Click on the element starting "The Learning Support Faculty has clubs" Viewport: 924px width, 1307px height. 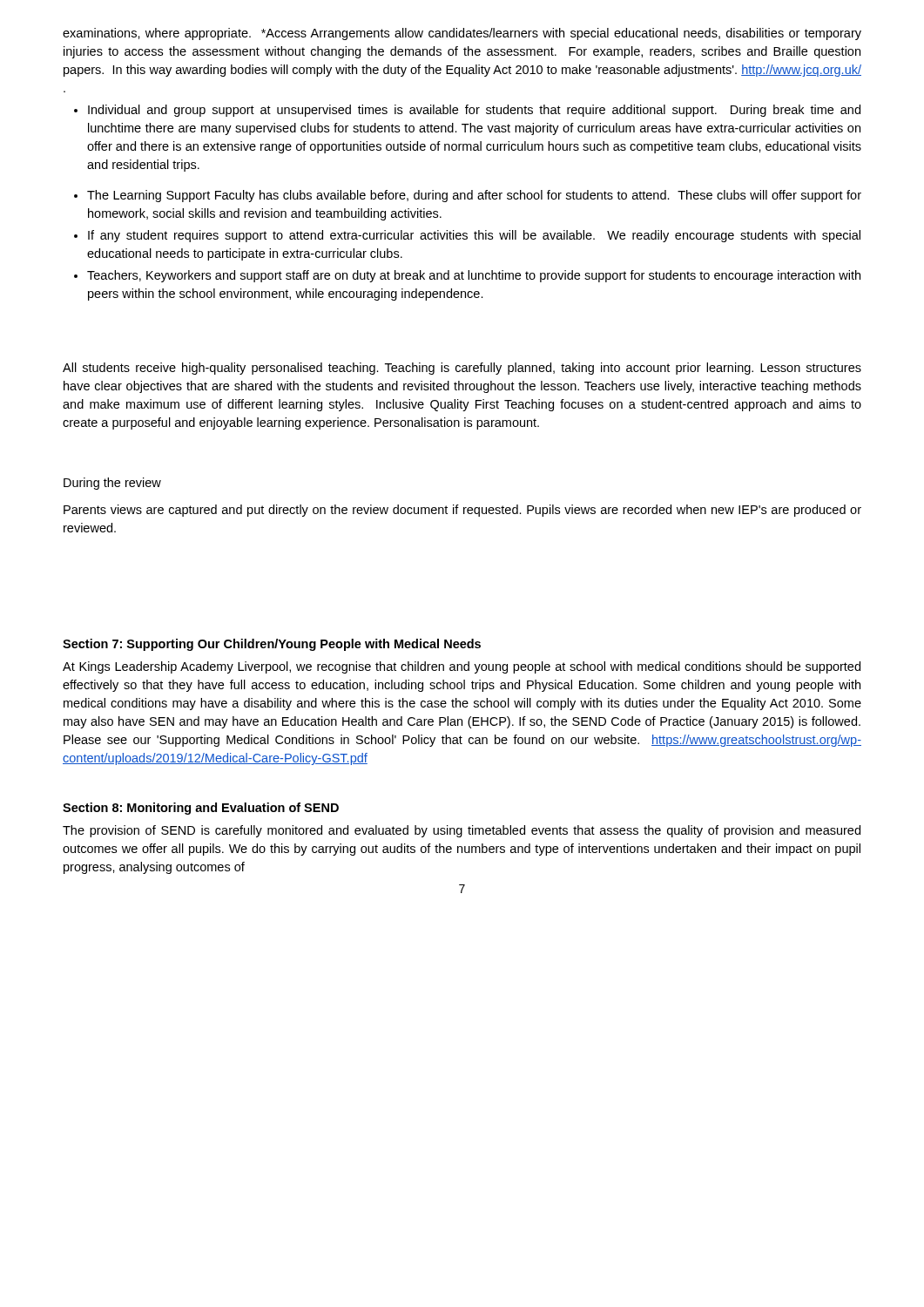click(474, 205)
